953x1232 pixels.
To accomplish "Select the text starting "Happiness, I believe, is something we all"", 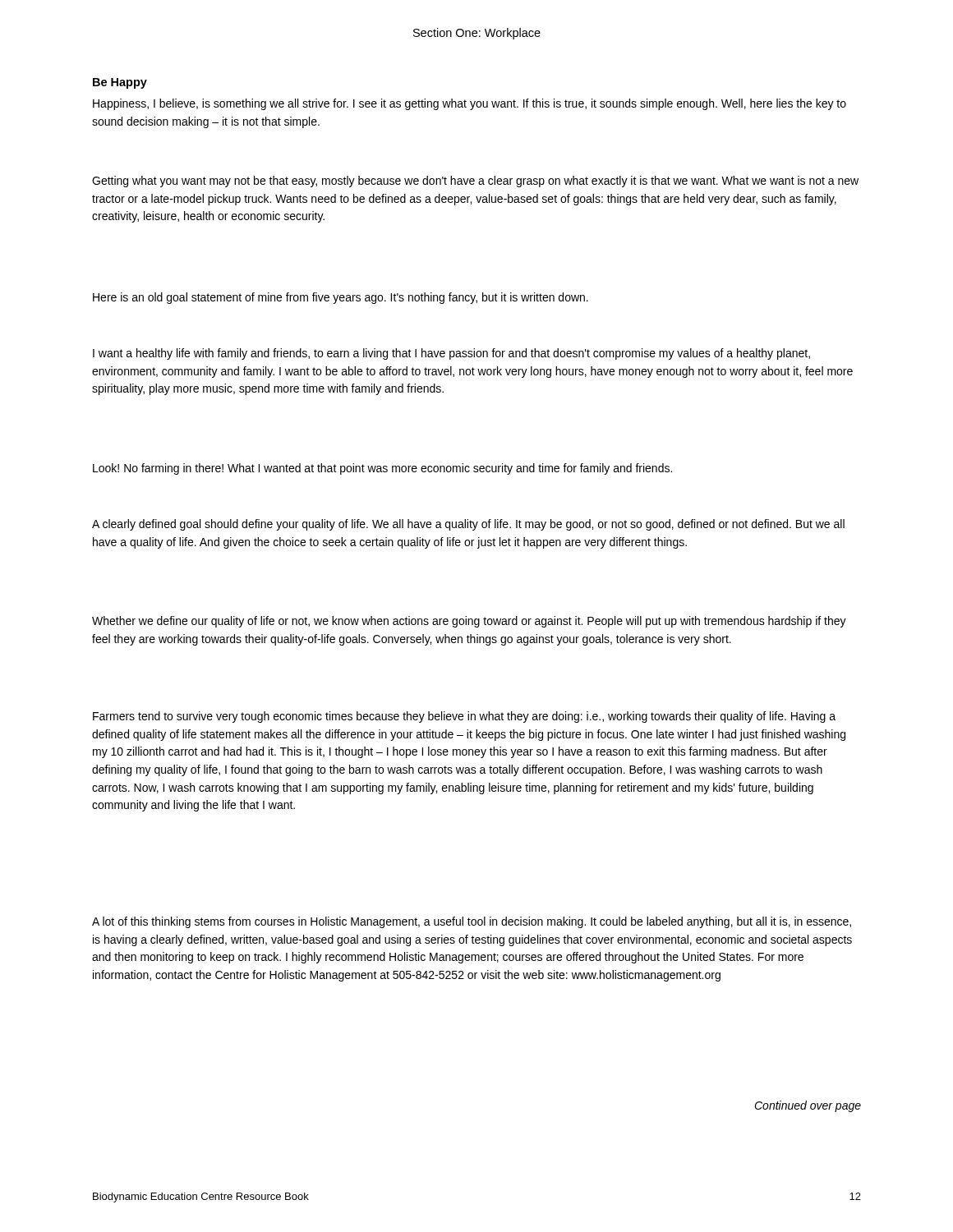I will (x=469, y=112).
